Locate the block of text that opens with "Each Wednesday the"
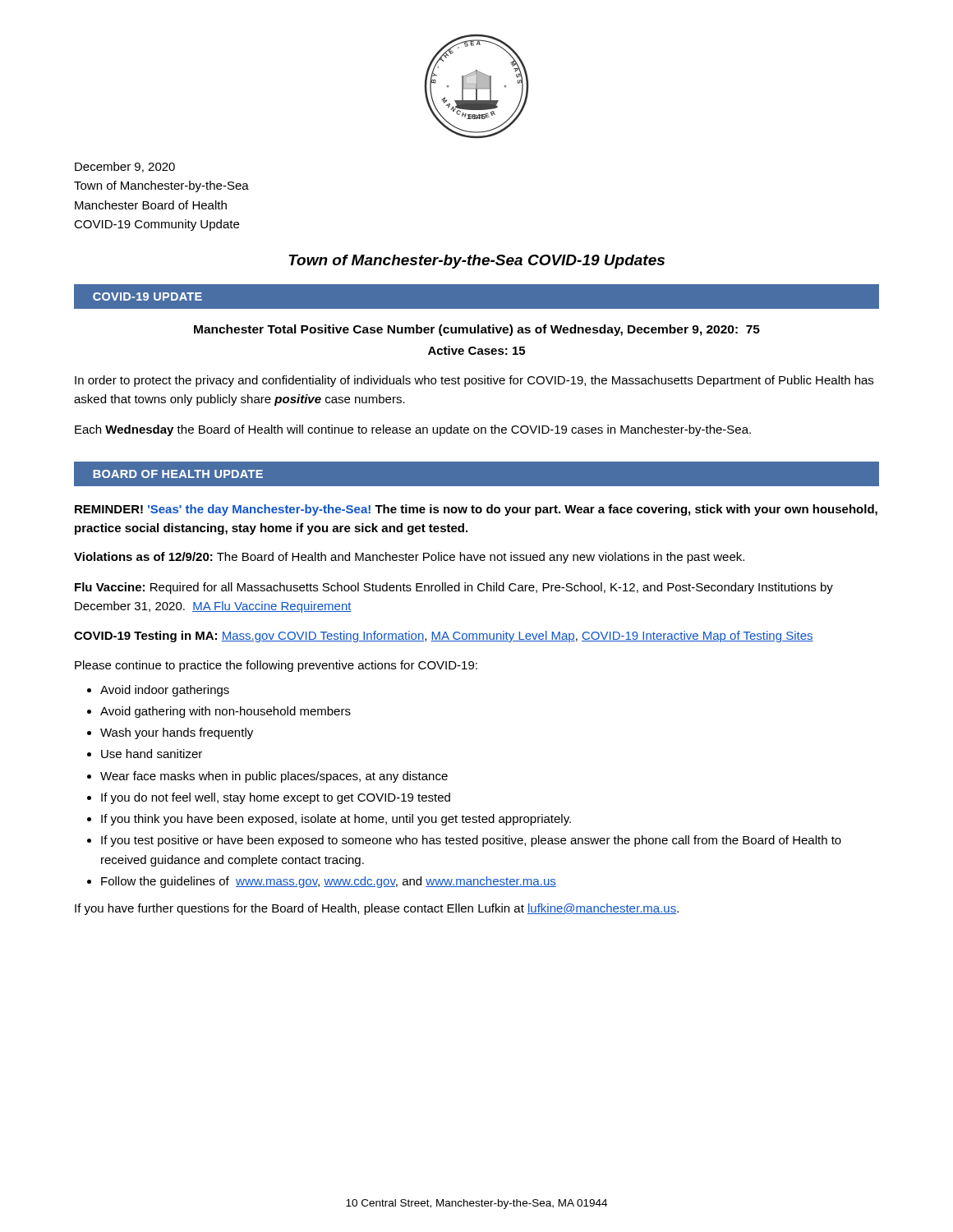The image size is (953, 1232). pos(413,429)
